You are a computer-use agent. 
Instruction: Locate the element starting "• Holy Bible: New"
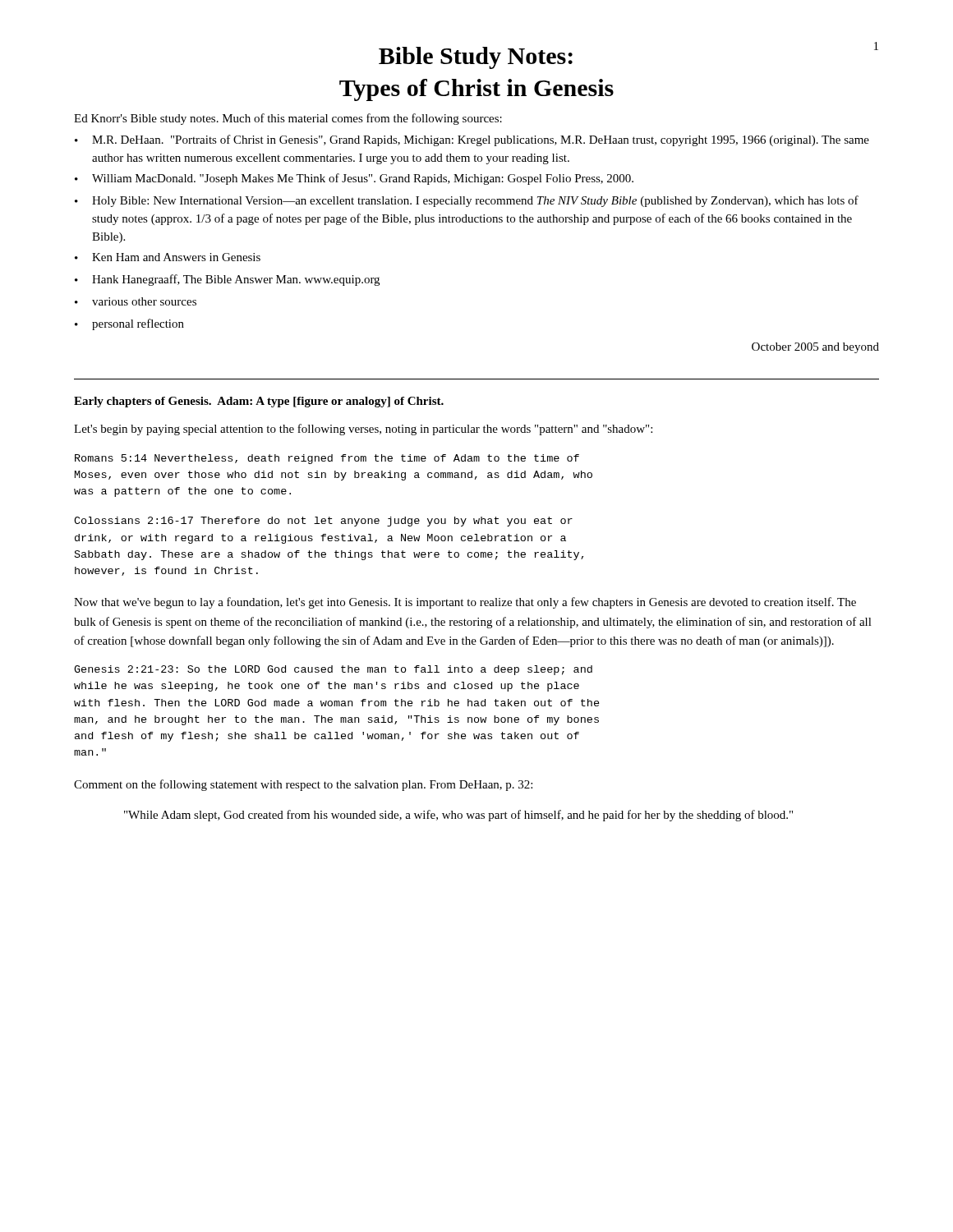click(x=476, y=219)
